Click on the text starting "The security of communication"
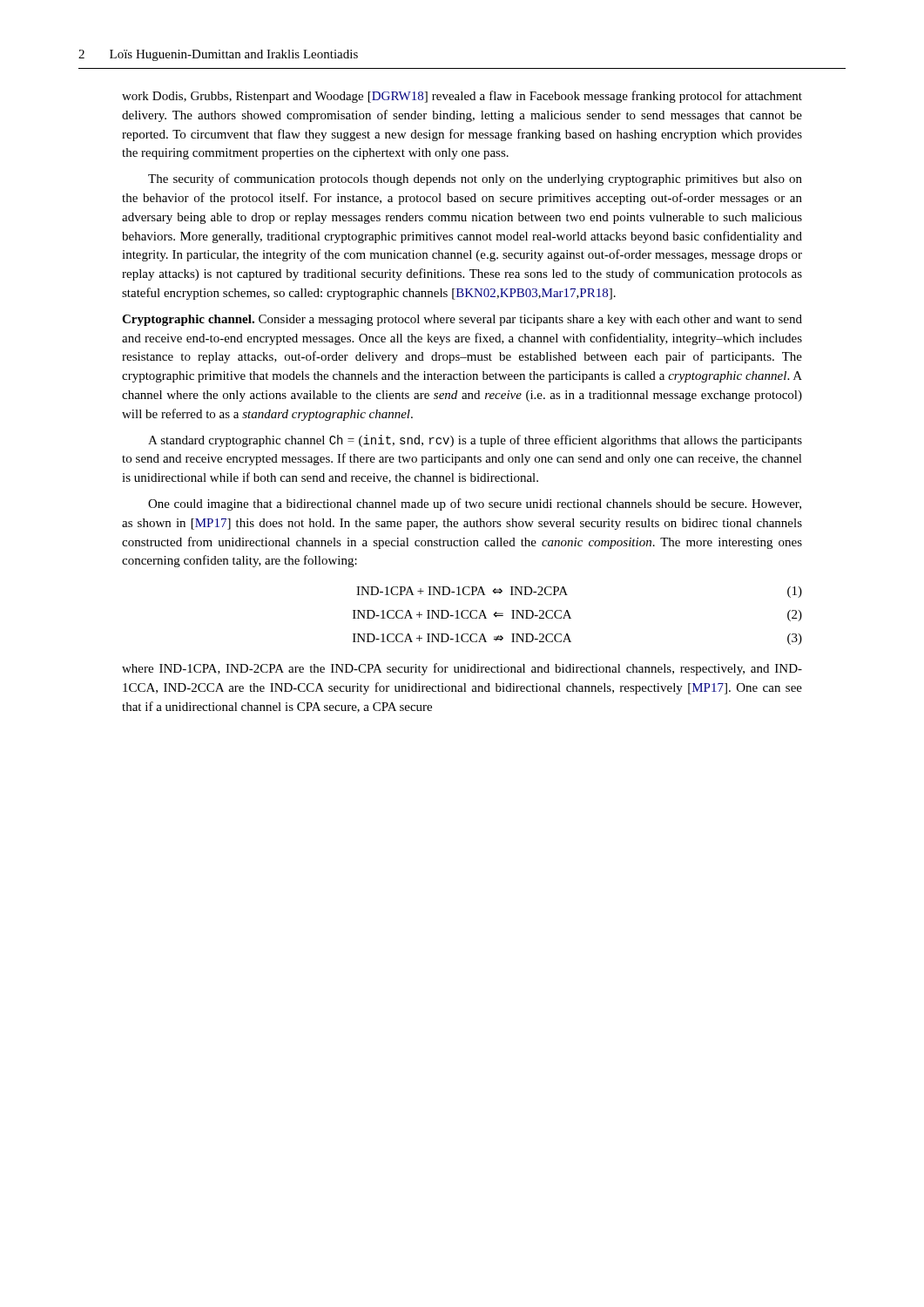Image resolution: width=924 pixels, height=1307 pixels. click(462, 237)
